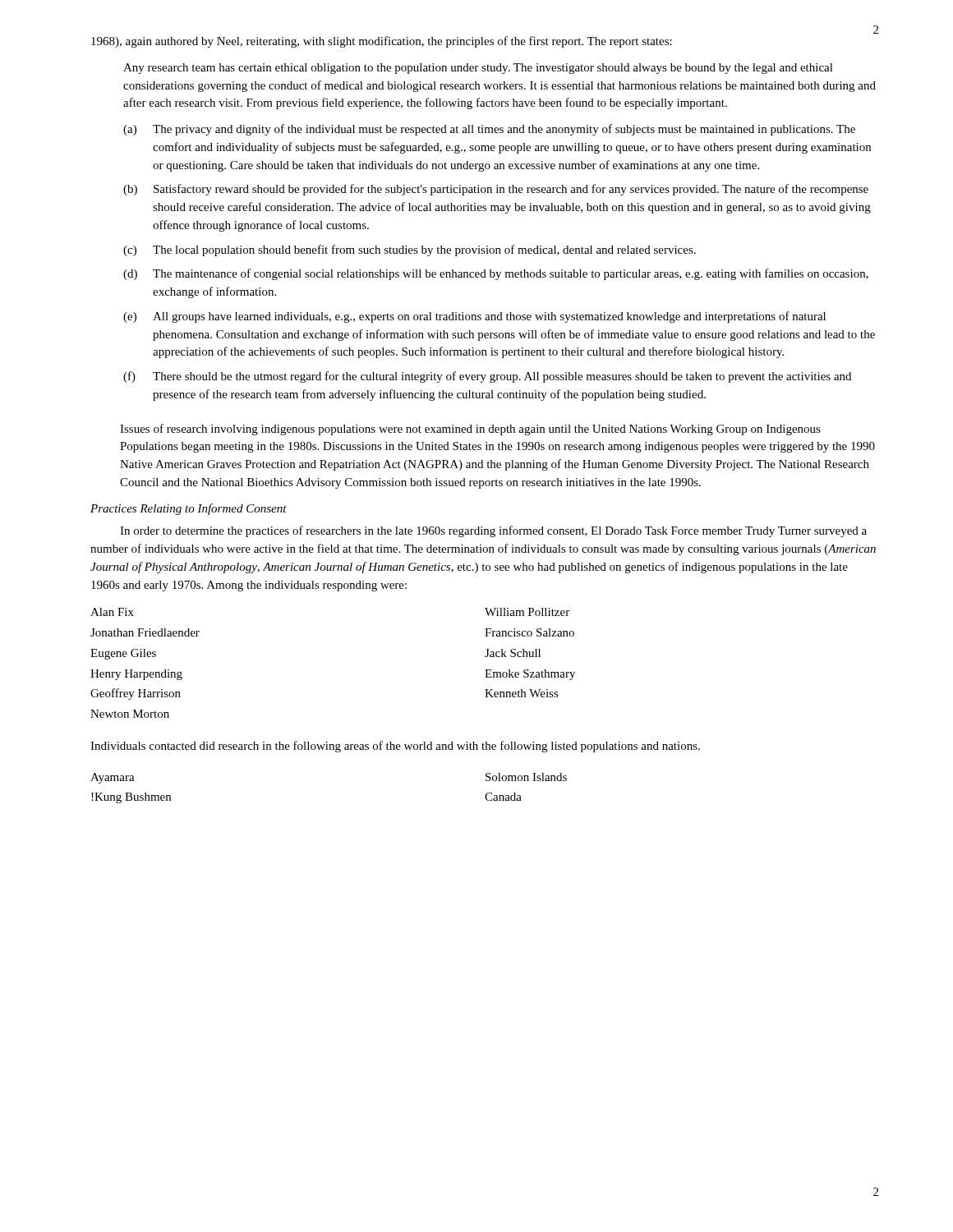Locate the passage starting "Alan Fix Jonathan Friedlaender"
This screenshot has height=1232, width=953.
tap(485, 663)
